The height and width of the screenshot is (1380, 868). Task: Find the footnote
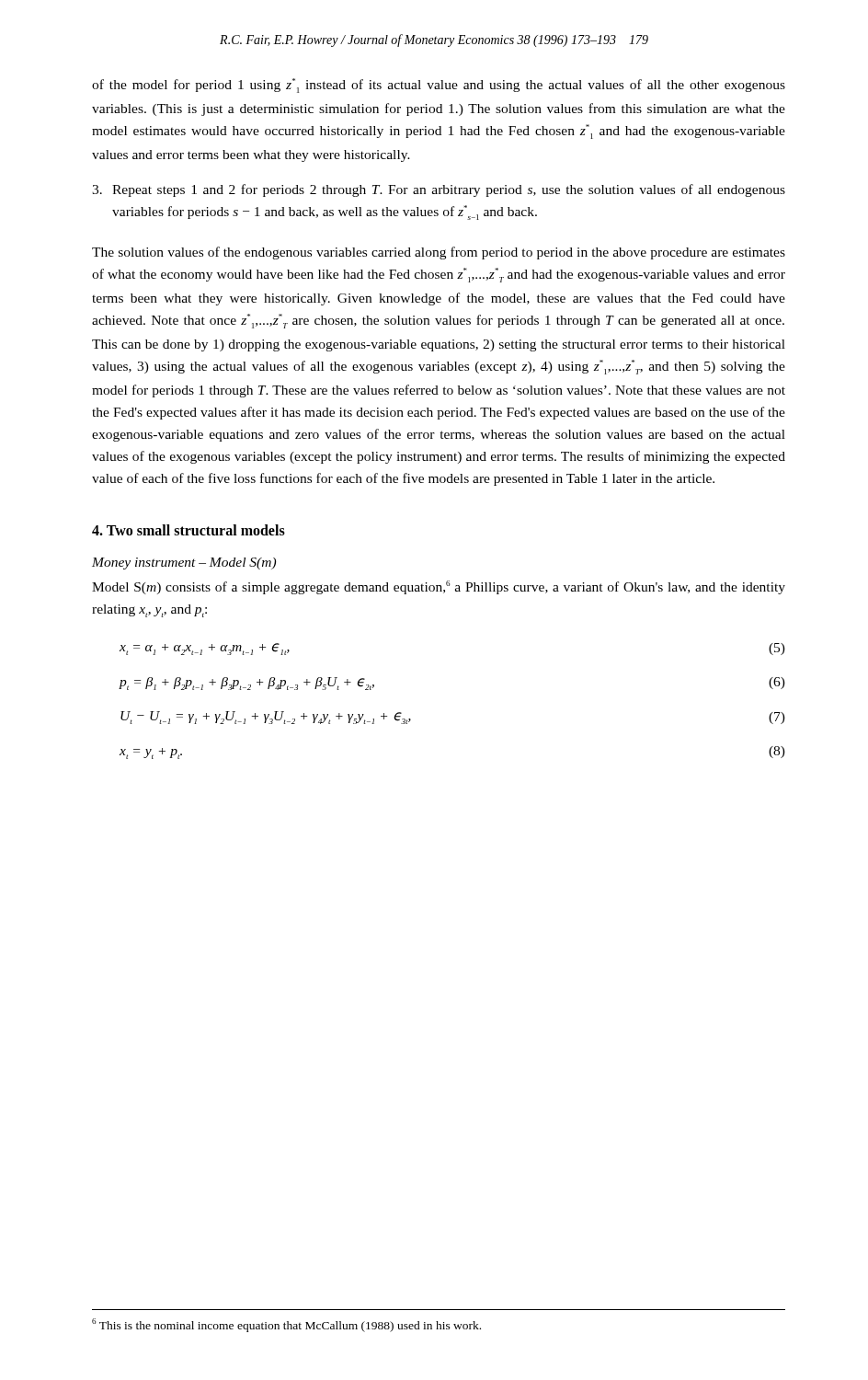coord(287,1324)
